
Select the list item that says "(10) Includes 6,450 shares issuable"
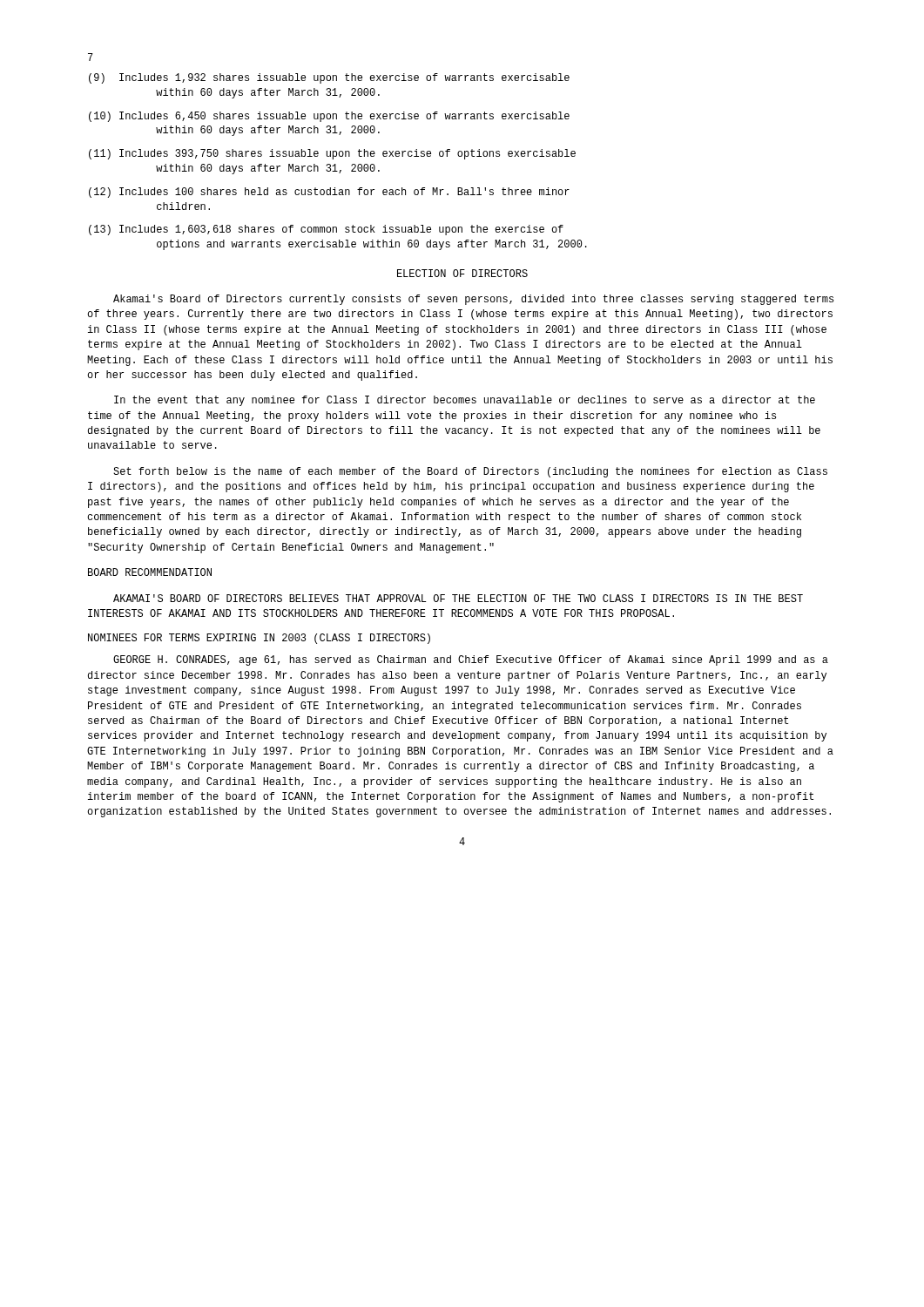point(462,124)
